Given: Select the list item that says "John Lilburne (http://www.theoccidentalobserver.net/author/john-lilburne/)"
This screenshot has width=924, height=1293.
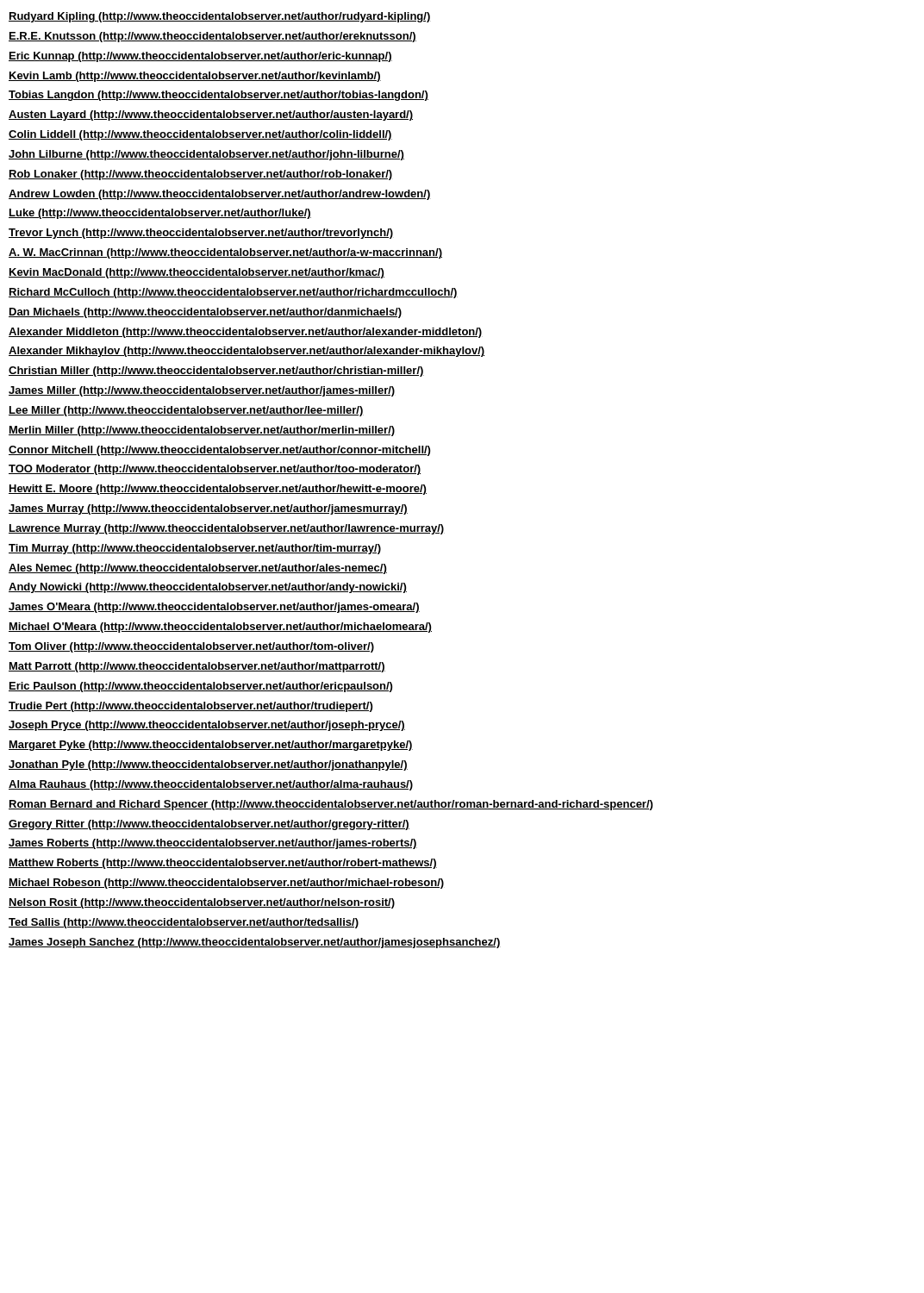Looking at the screenshot, I should [x=206, y=154].
